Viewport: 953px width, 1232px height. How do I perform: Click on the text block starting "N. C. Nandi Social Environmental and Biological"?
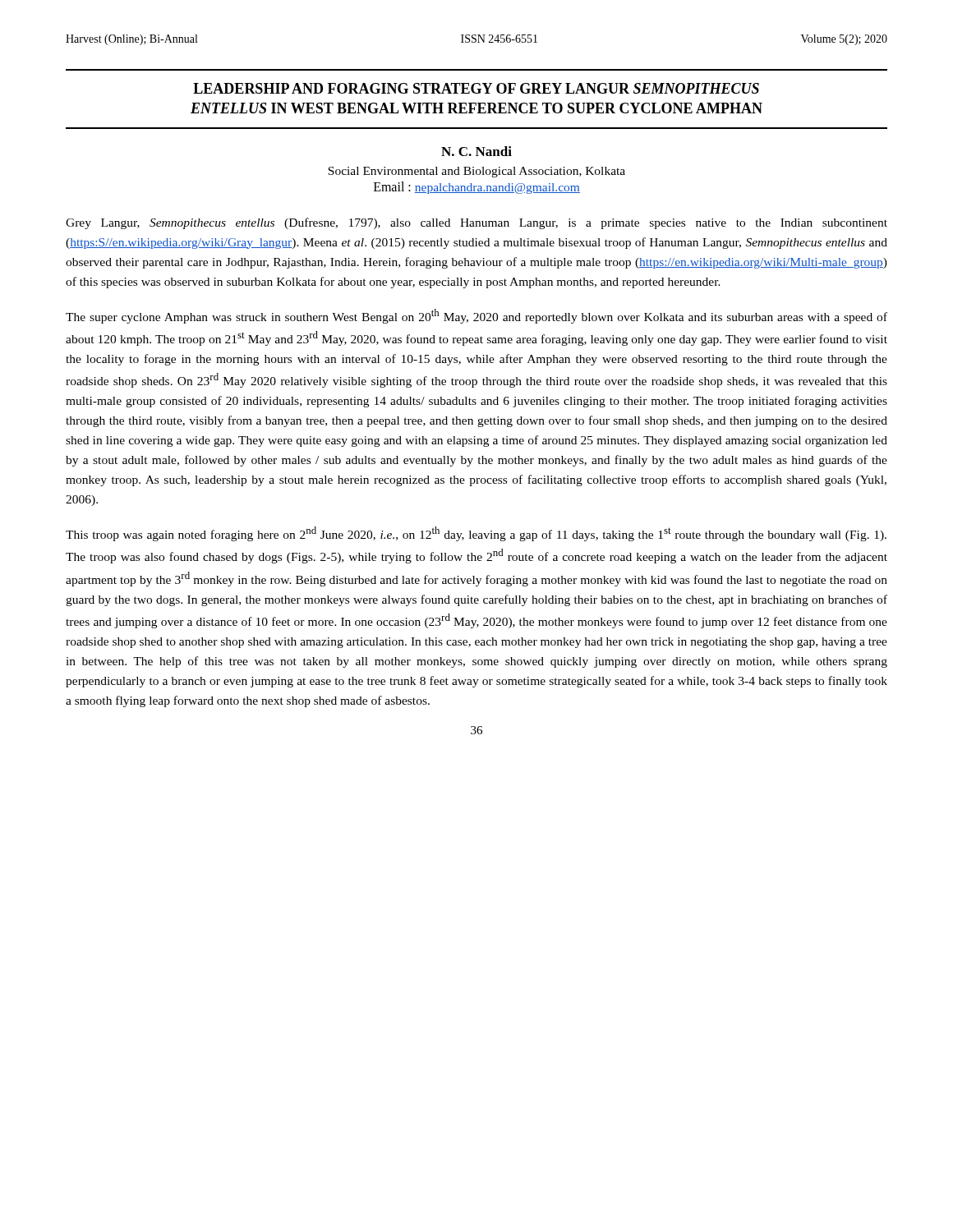pos(476,169)
